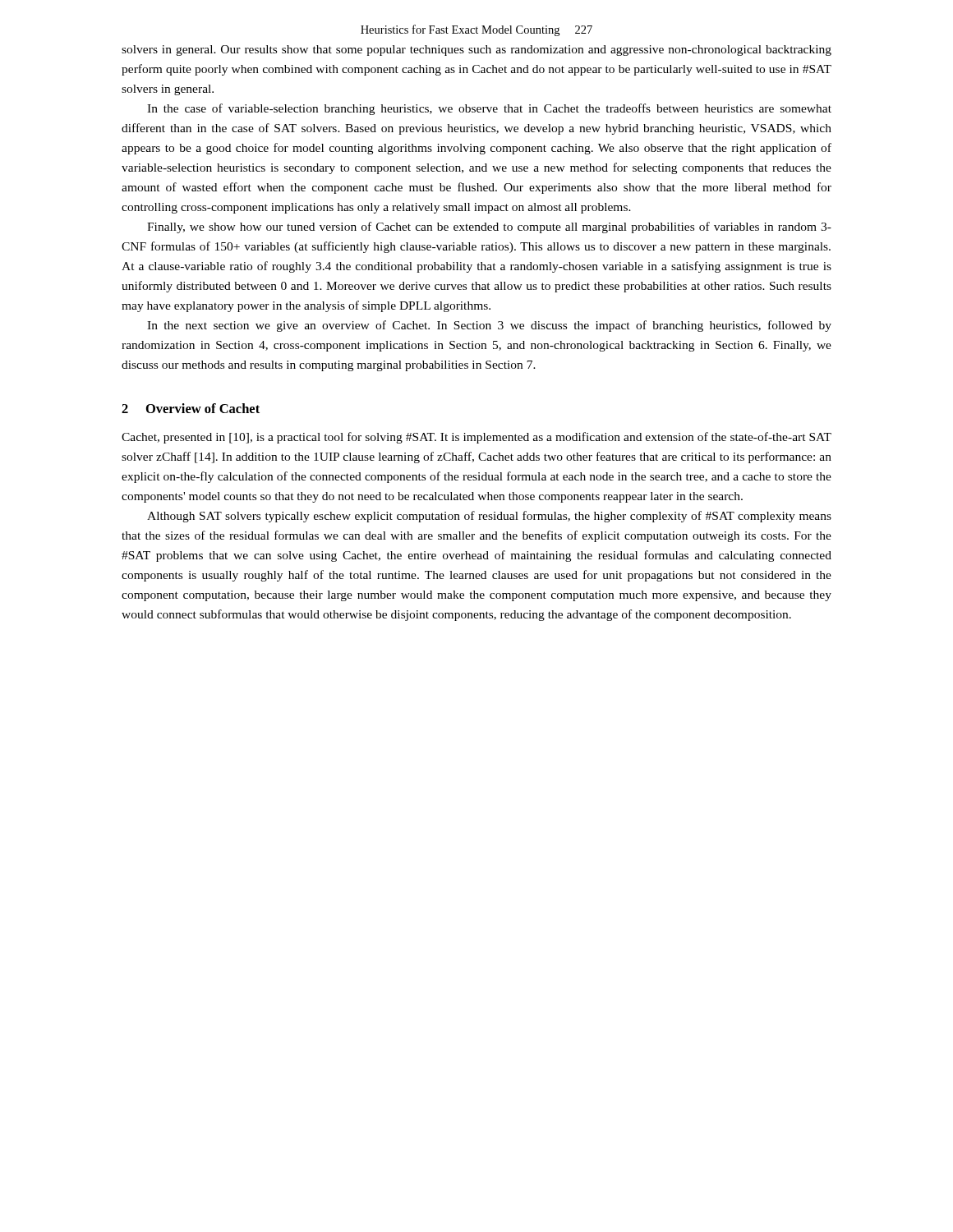Select the text block starting "solvers in general."

[x=476, y=69]
